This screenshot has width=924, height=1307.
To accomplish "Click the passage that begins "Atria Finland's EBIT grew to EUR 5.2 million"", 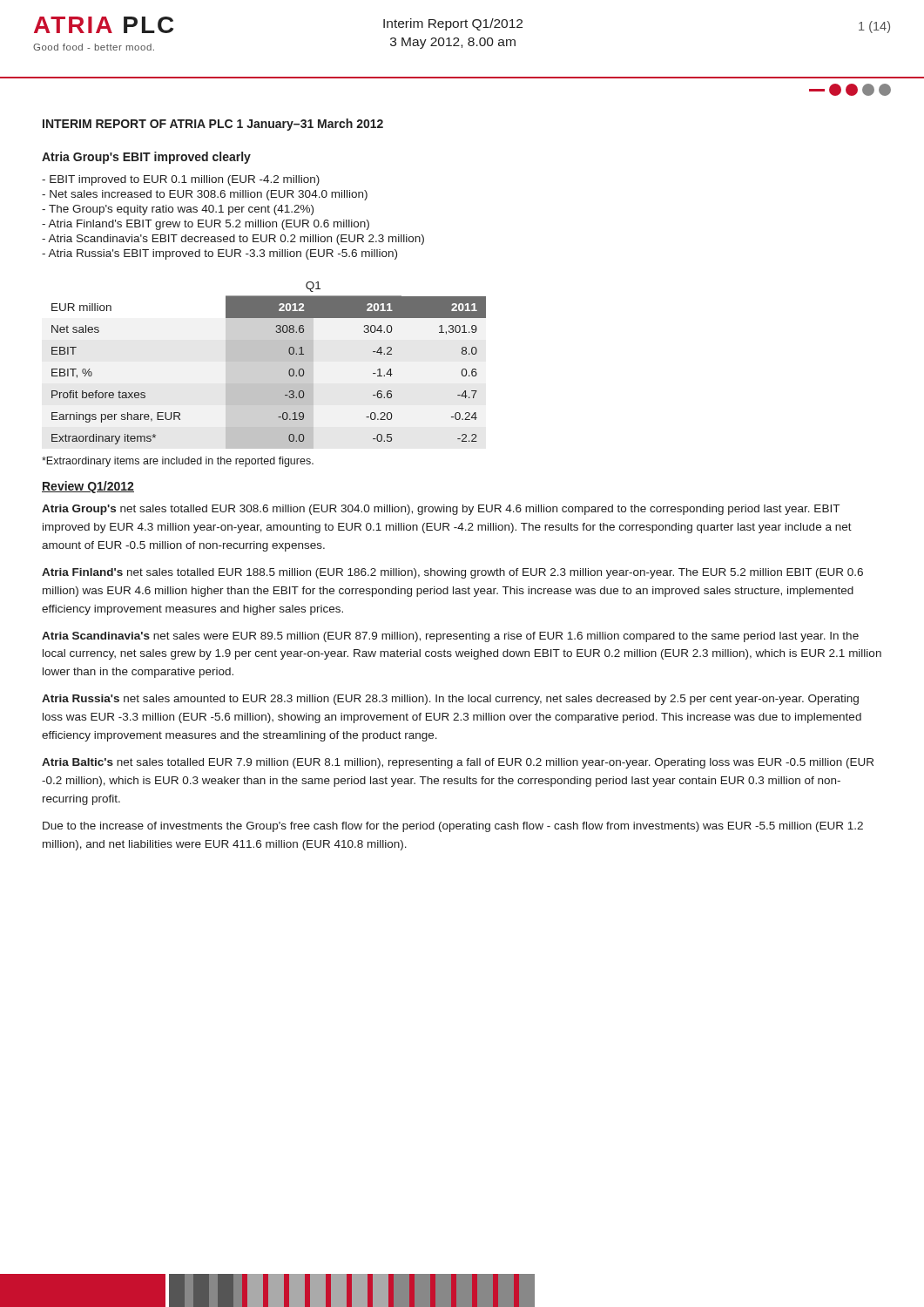I will point(206,223).
